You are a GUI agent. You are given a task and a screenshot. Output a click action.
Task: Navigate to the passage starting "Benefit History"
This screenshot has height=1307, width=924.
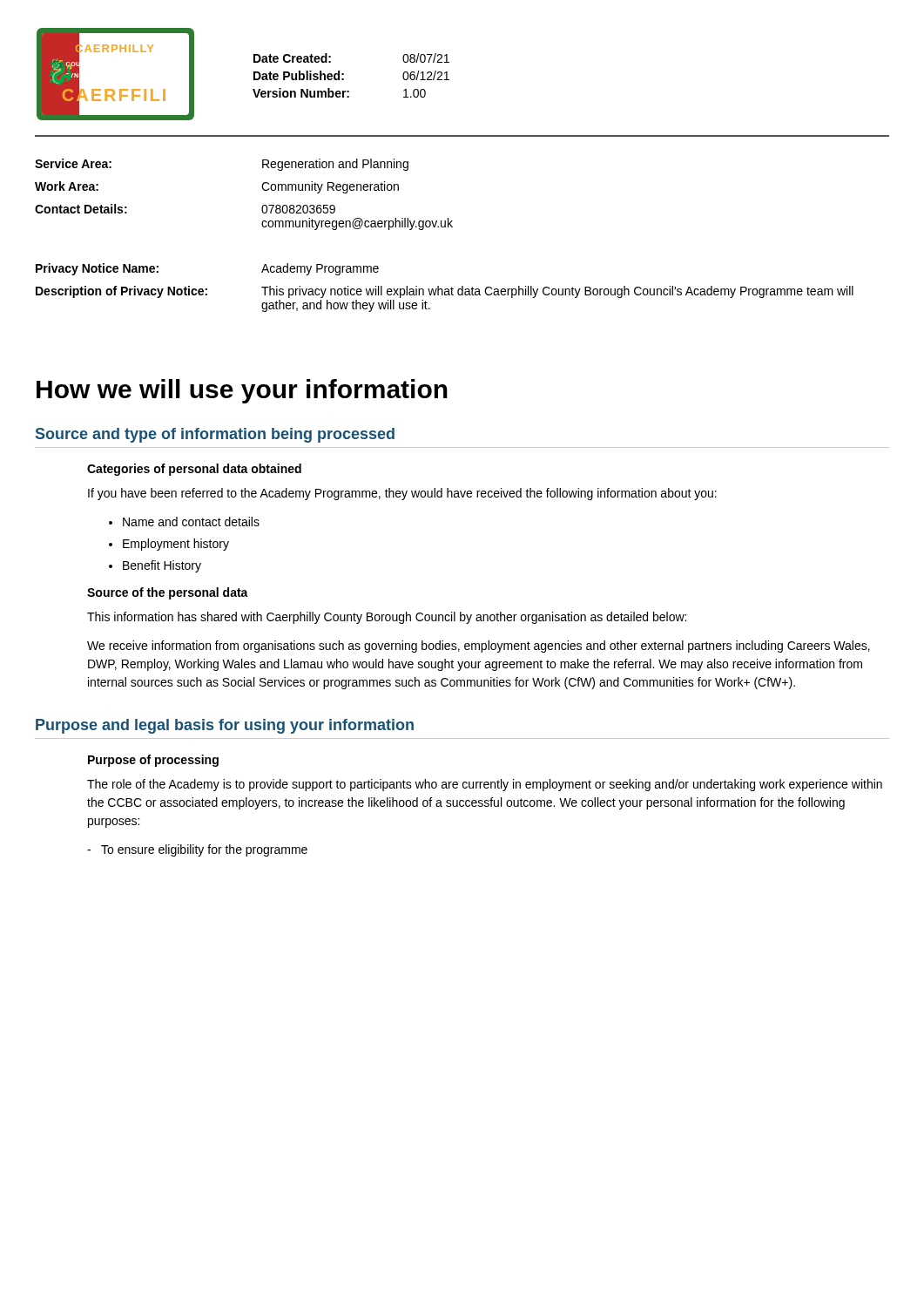[162, 565]
